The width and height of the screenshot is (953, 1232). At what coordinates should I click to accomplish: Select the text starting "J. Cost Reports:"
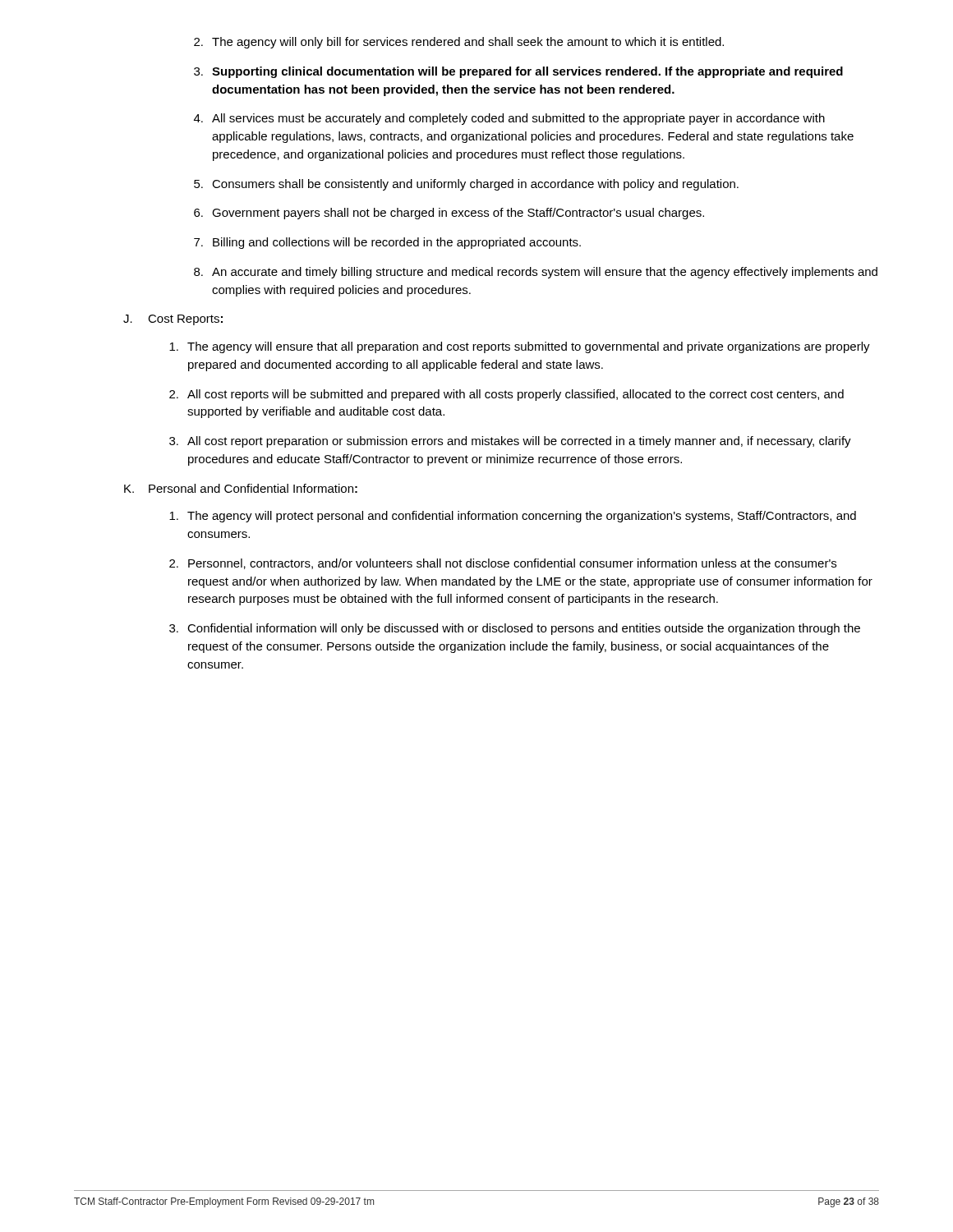pos(173,320)
